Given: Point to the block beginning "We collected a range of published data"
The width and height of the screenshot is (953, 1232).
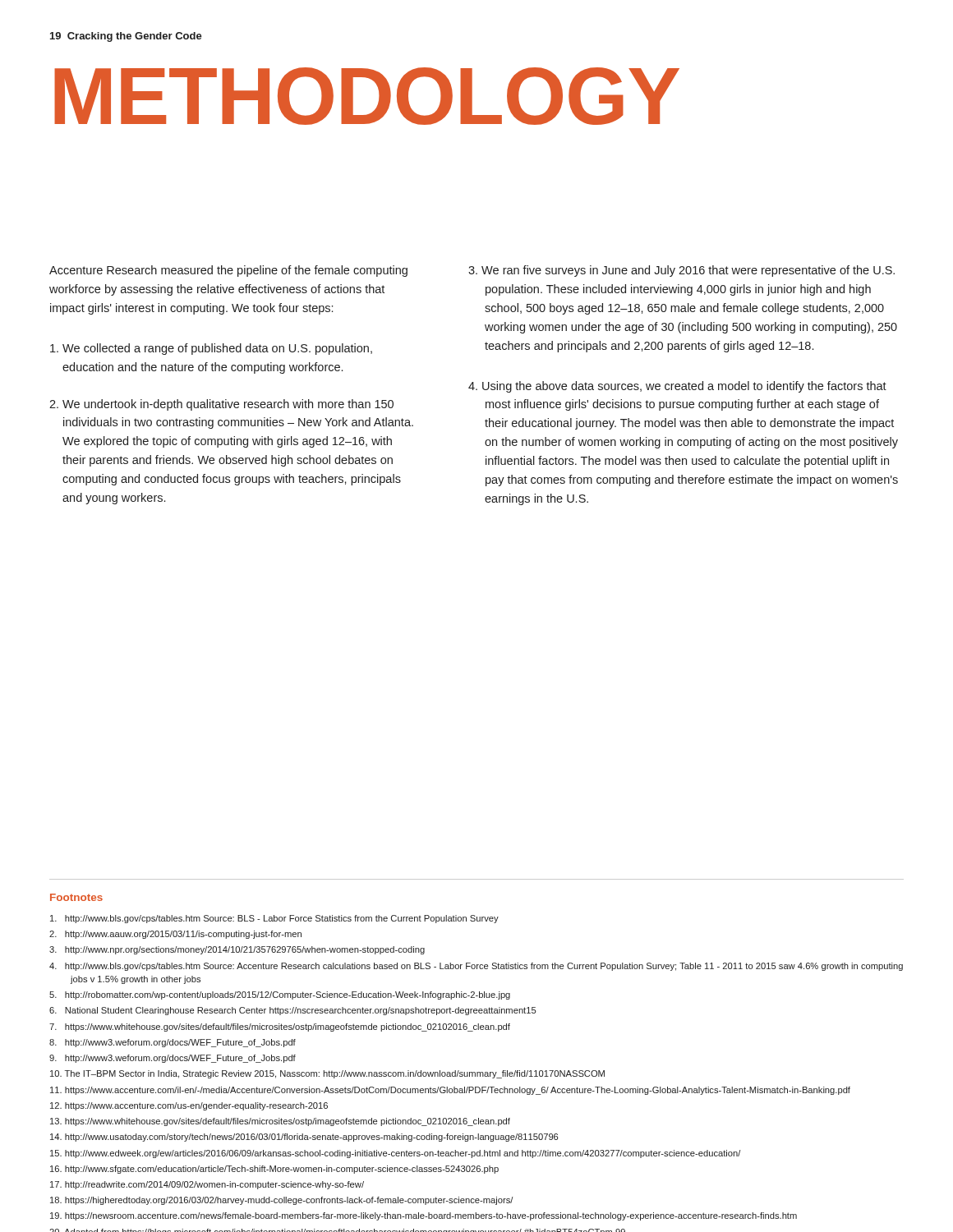Looking at the screenshot, I should [211, 357].
